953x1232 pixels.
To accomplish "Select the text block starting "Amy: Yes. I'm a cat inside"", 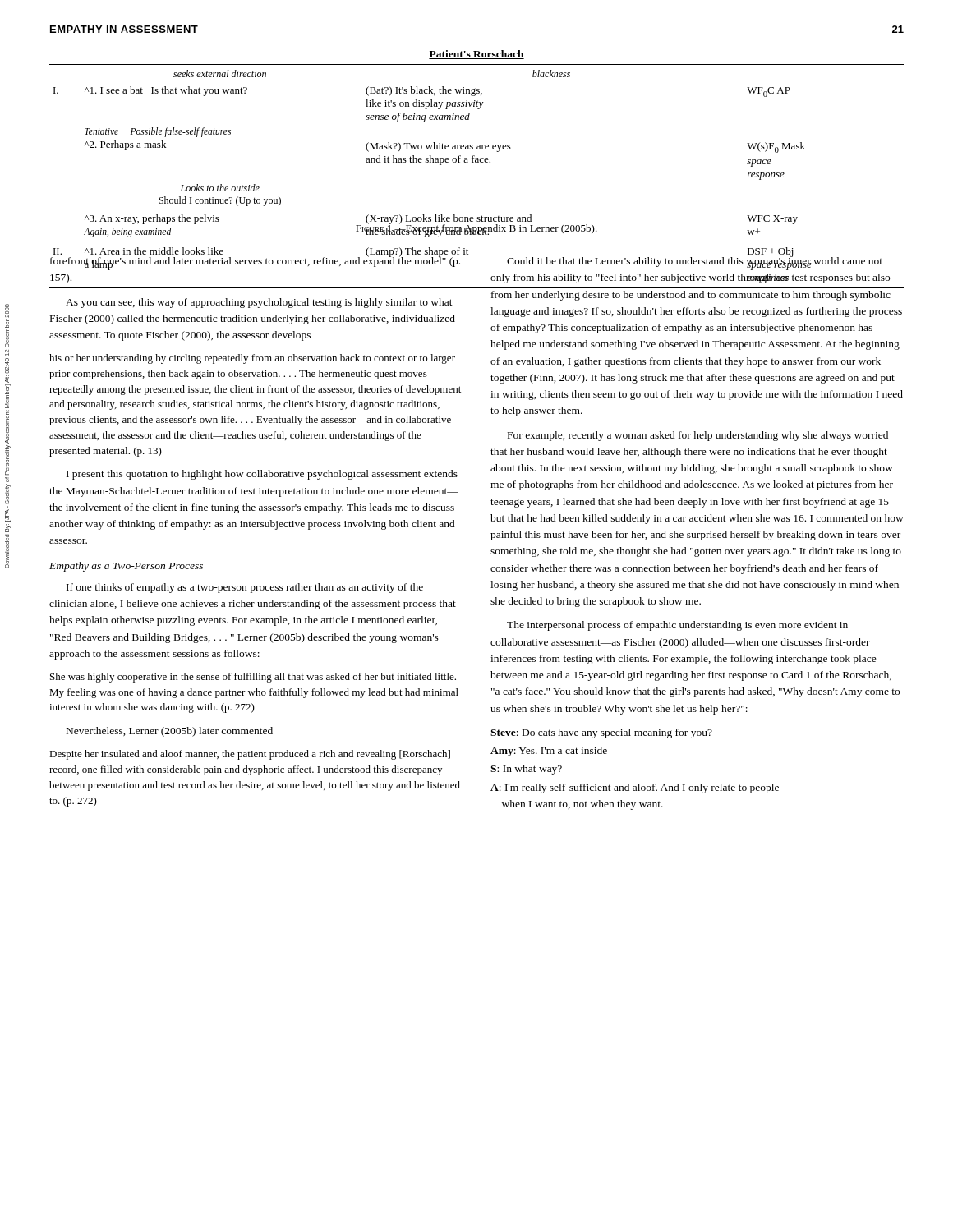I will point(549,750).
